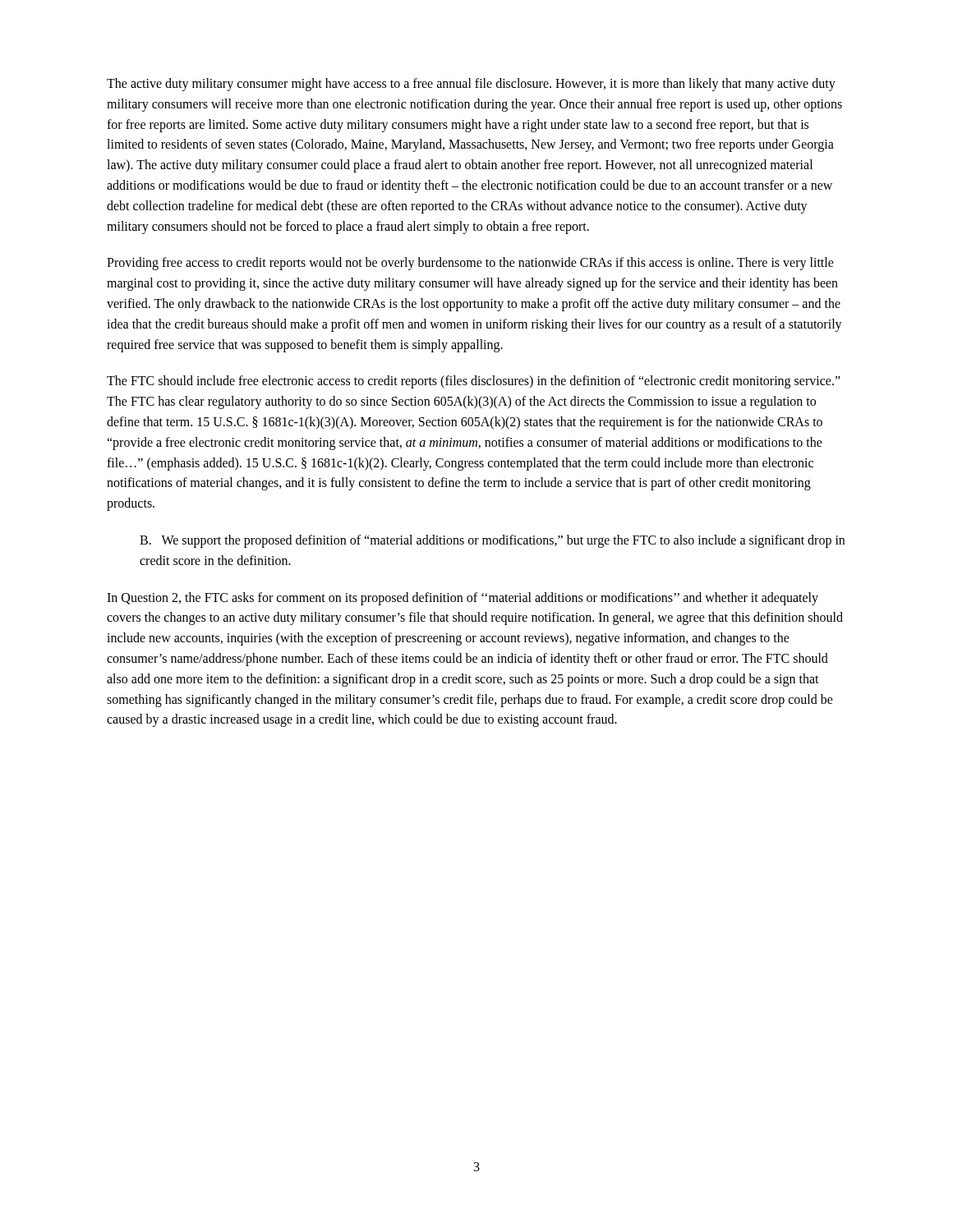Select the list item with the text "B. We support the"
Image resolution: width=953 pixels, height=1232 pixels.
493,551
